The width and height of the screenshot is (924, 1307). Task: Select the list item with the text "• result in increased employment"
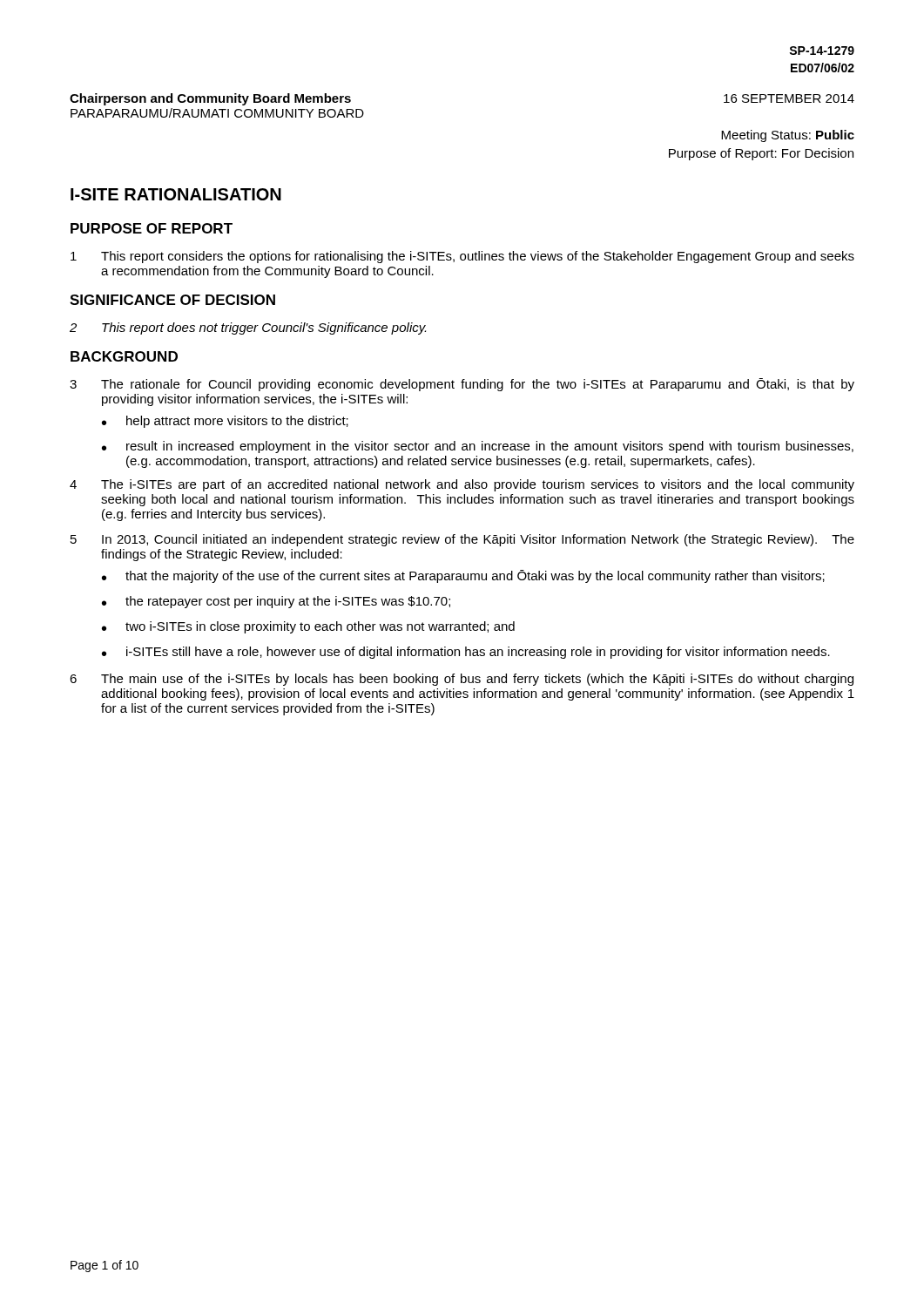(478, 453)
